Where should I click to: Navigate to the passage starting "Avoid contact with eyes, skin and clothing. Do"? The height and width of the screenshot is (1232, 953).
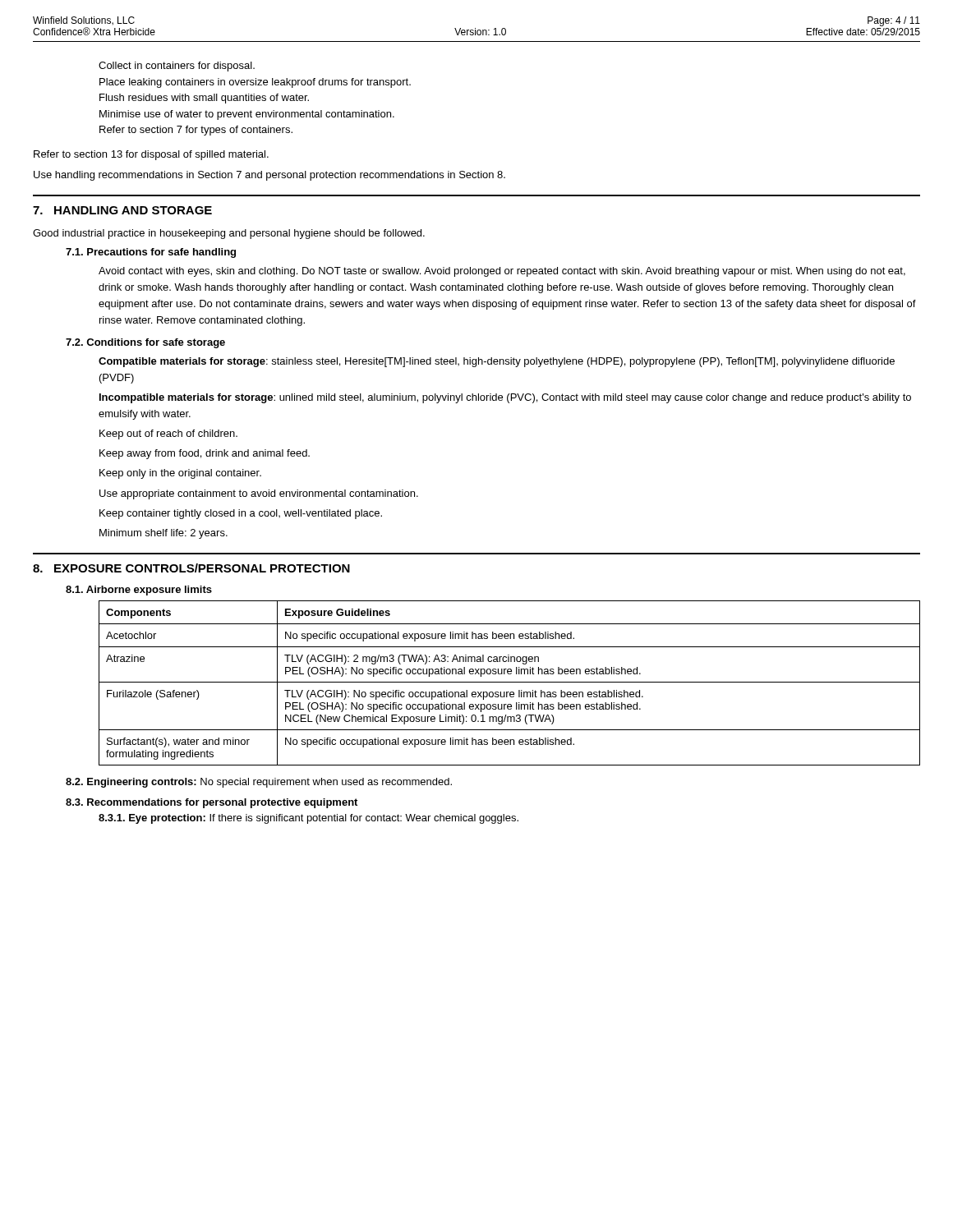point(507,295)
